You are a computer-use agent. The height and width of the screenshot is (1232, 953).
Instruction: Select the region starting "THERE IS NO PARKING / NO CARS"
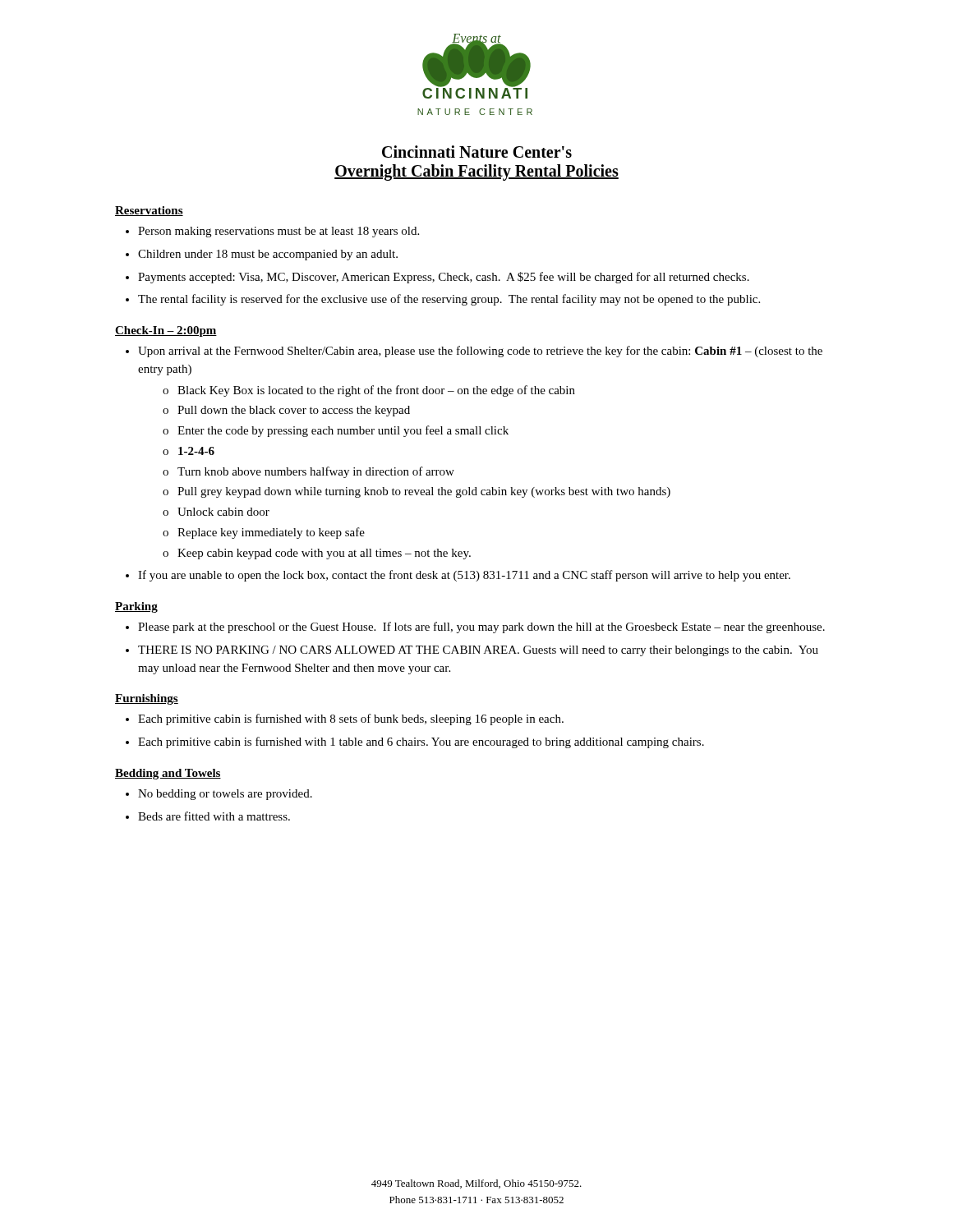pos(476,659)
